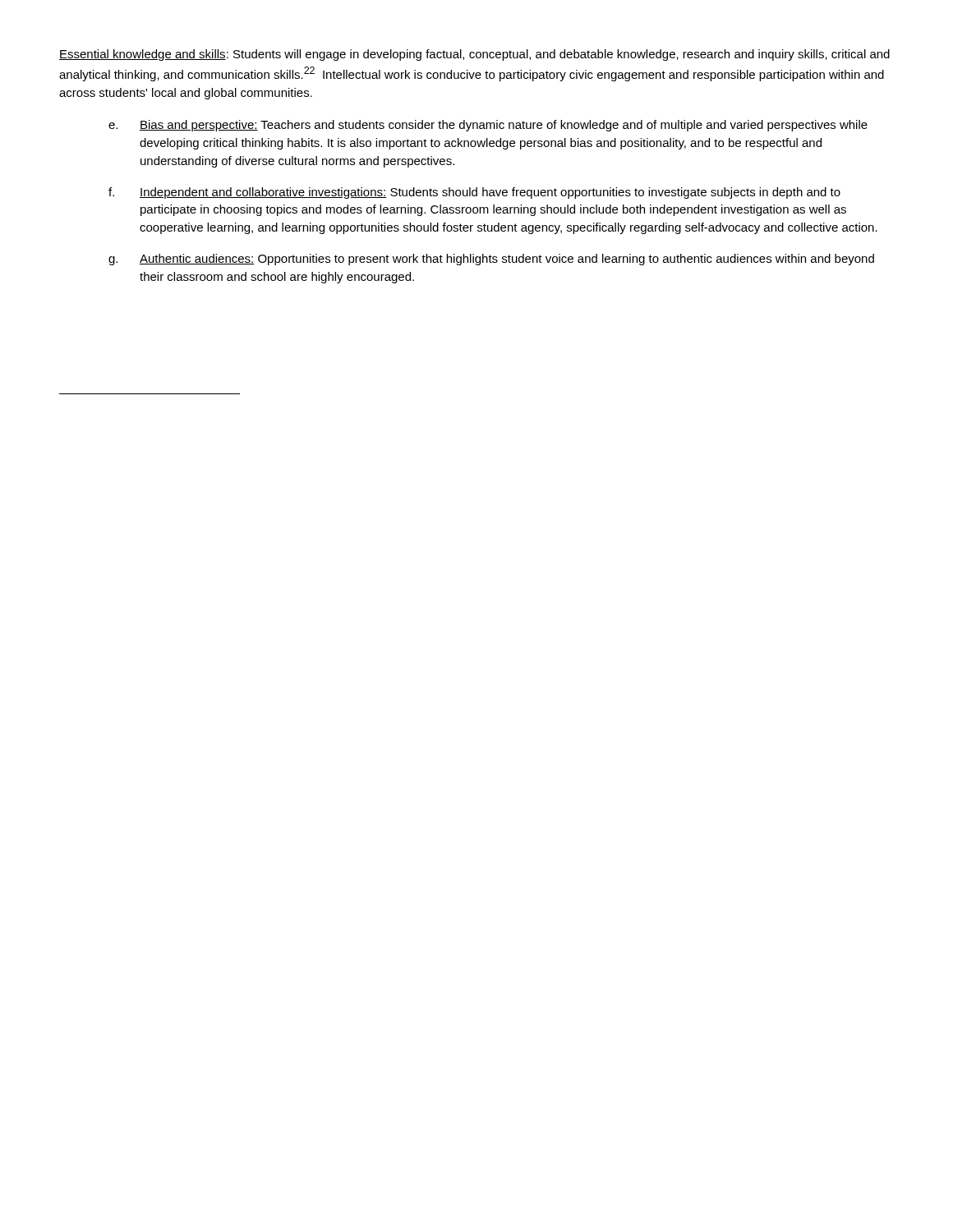Point to the block beginning "f. Independent and collaborative investigations: Students should"
Image resolution: width=953 pixels, height=1232 pixels.
click(x=501, y=210)
